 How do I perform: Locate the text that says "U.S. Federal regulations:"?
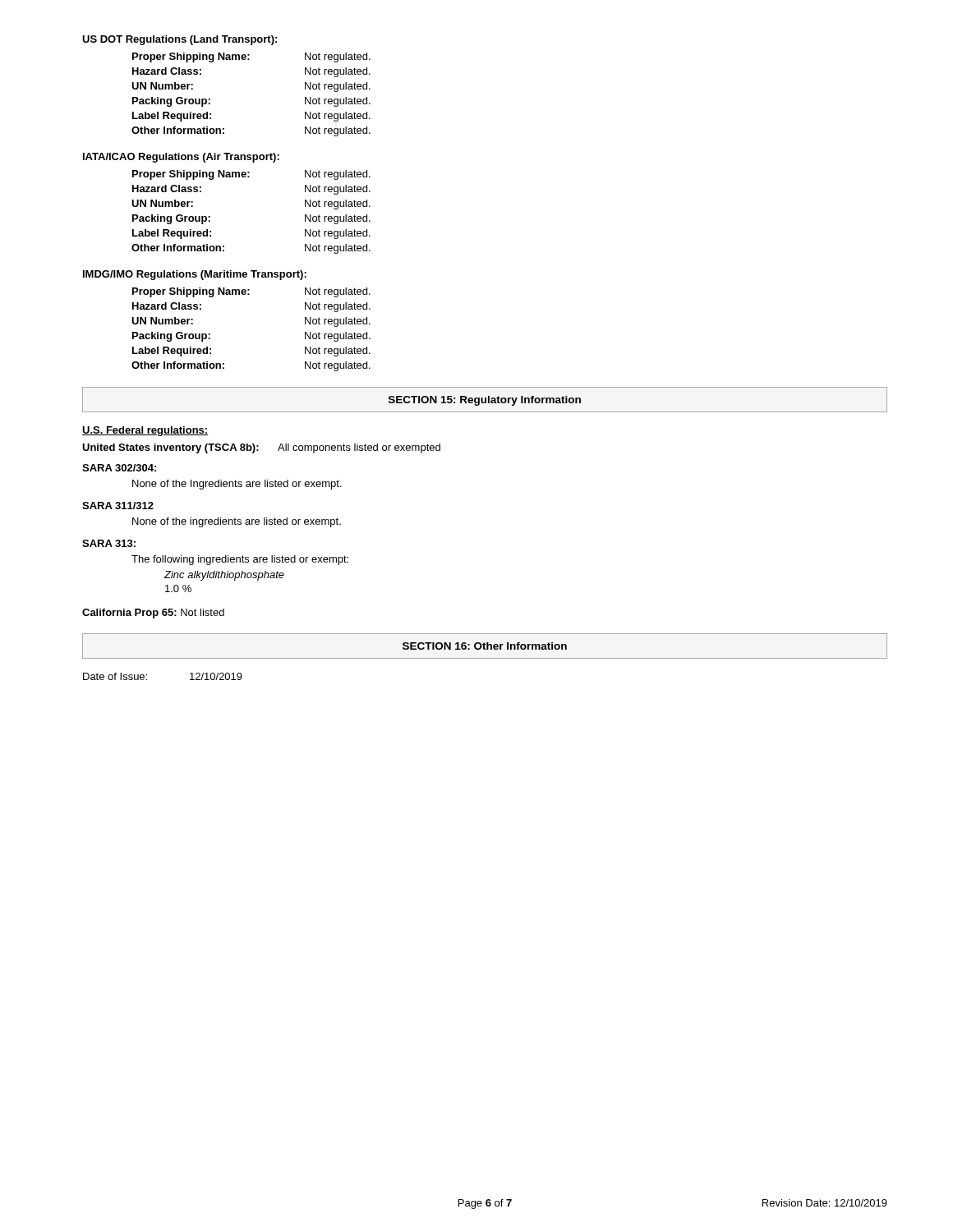point(145,430)
